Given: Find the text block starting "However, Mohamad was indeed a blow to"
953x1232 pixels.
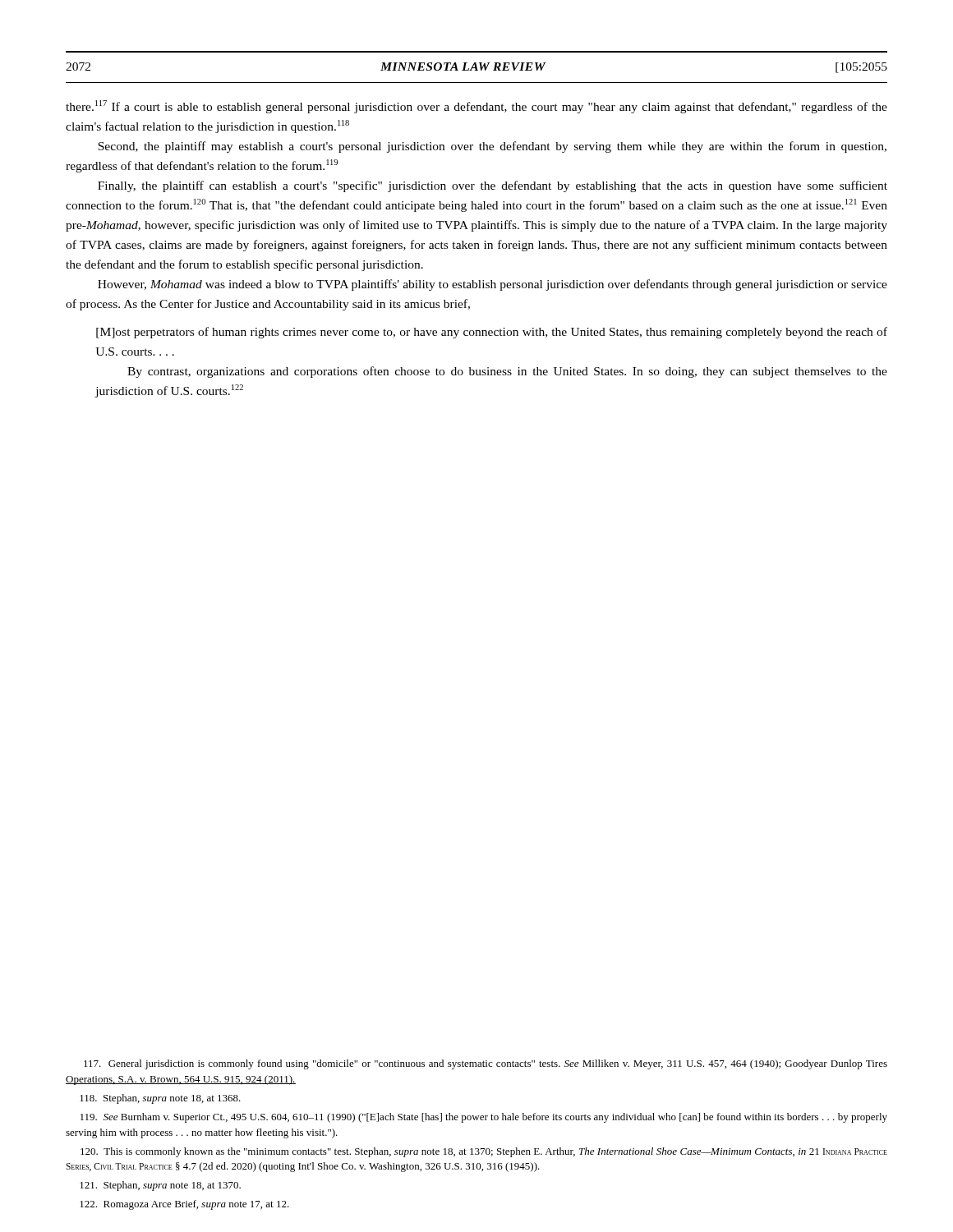Looking at the screenshot, I should pyautogui.click(x=476, y=294).
